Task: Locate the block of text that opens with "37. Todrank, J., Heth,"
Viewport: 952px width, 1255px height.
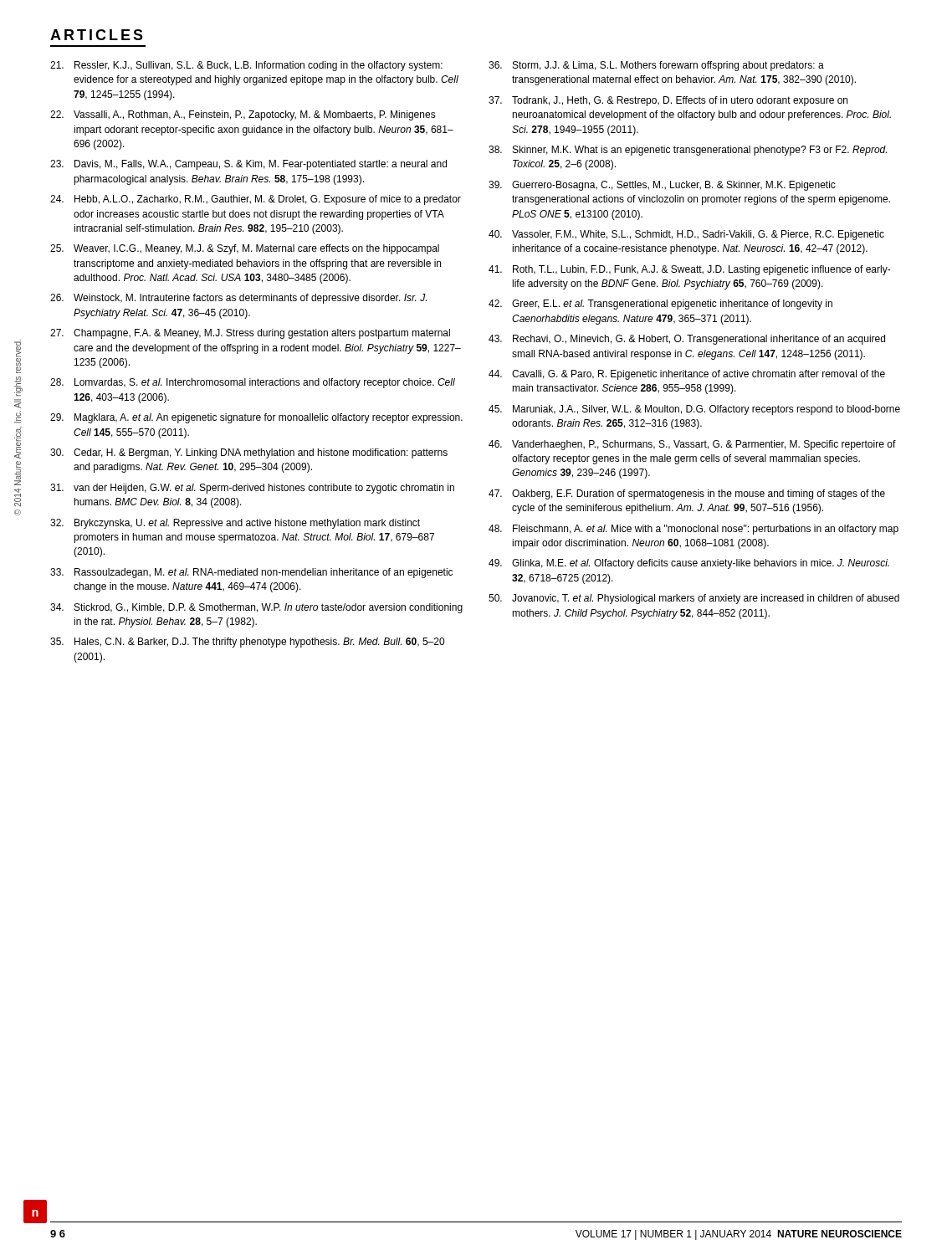Action: click(695, 115)
